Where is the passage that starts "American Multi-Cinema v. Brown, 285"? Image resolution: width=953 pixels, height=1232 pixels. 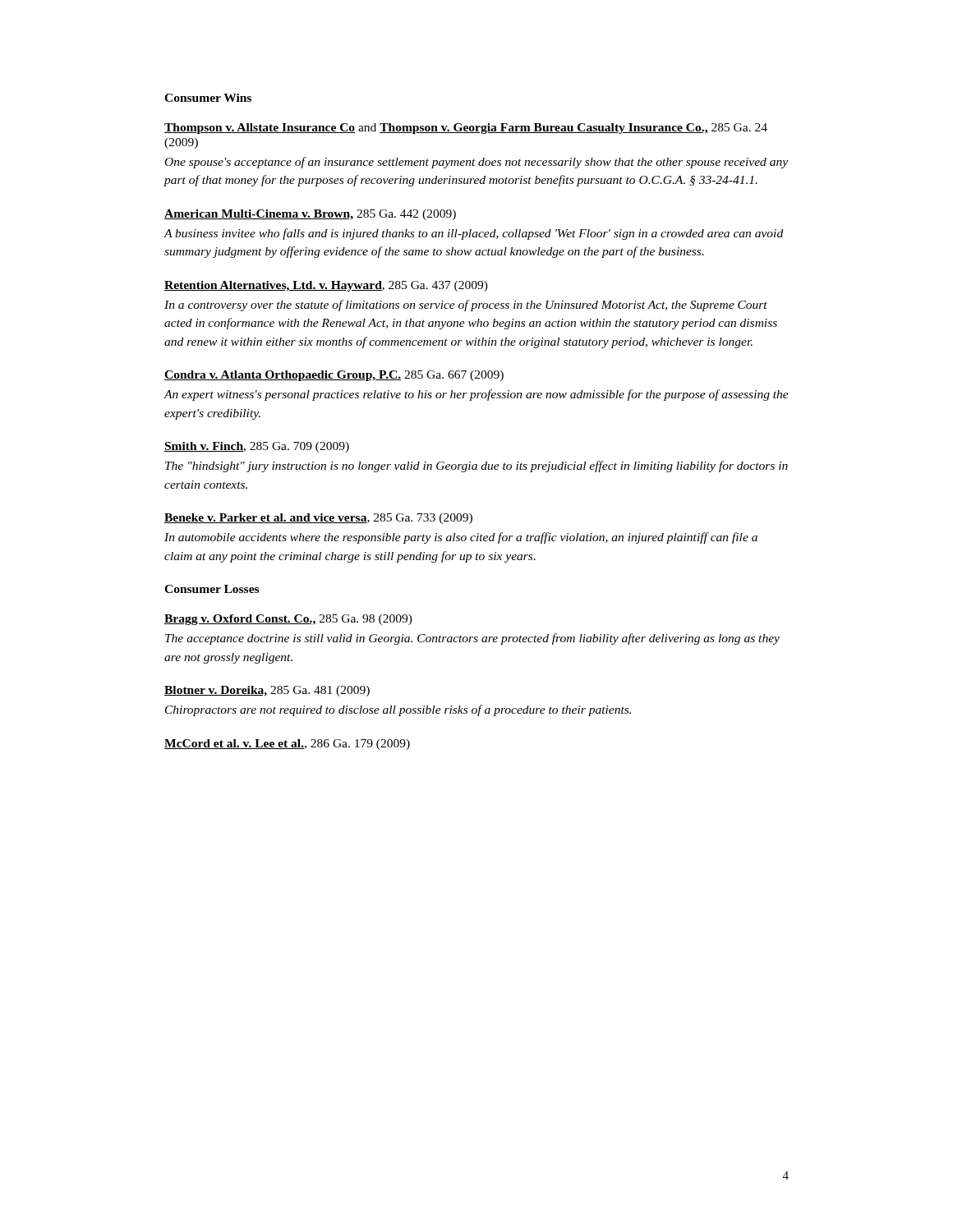coord(476,234)
